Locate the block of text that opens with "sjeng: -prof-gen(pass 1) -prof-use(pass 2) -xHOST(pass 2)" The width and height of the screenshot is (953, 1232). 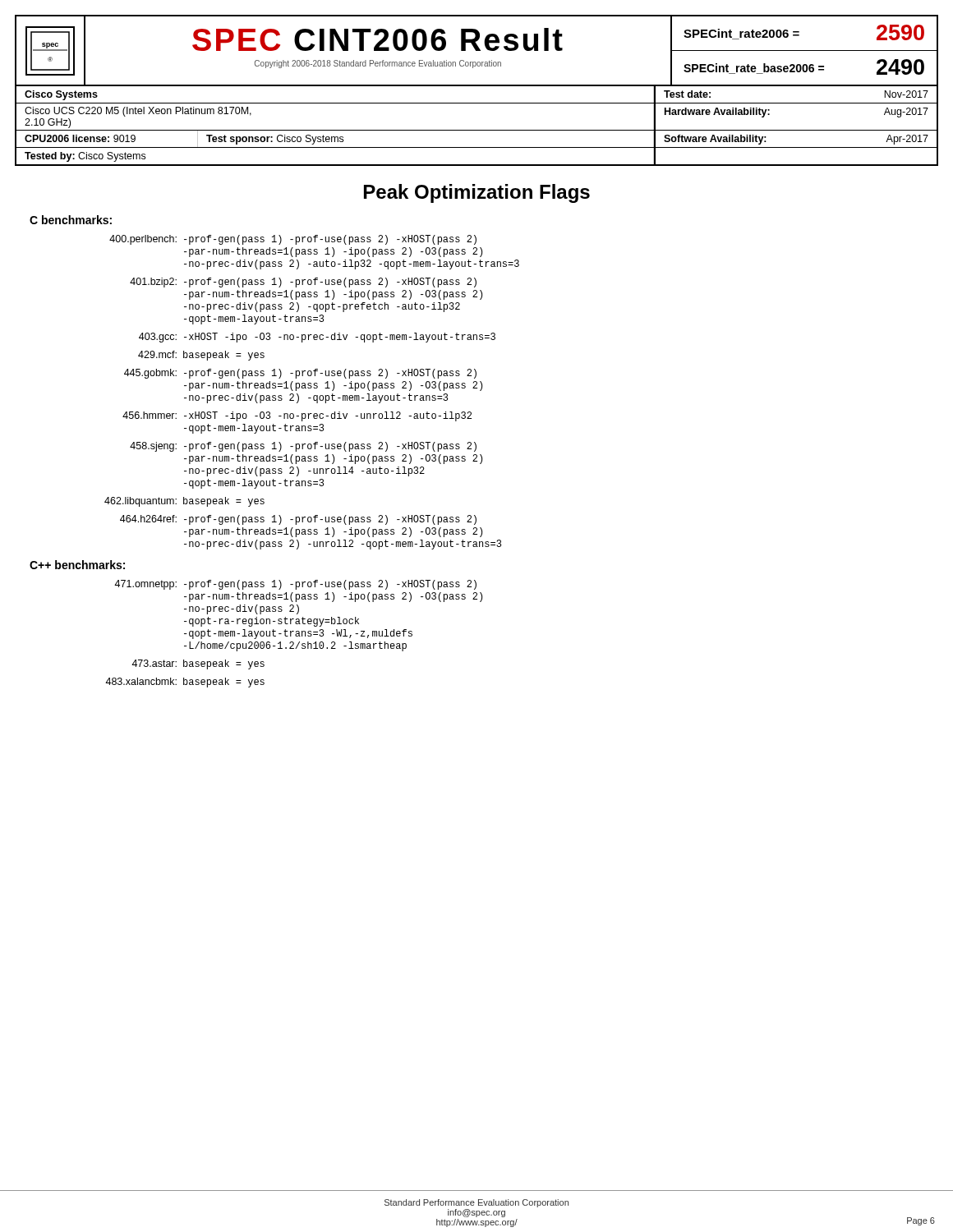tap(476, 465)
